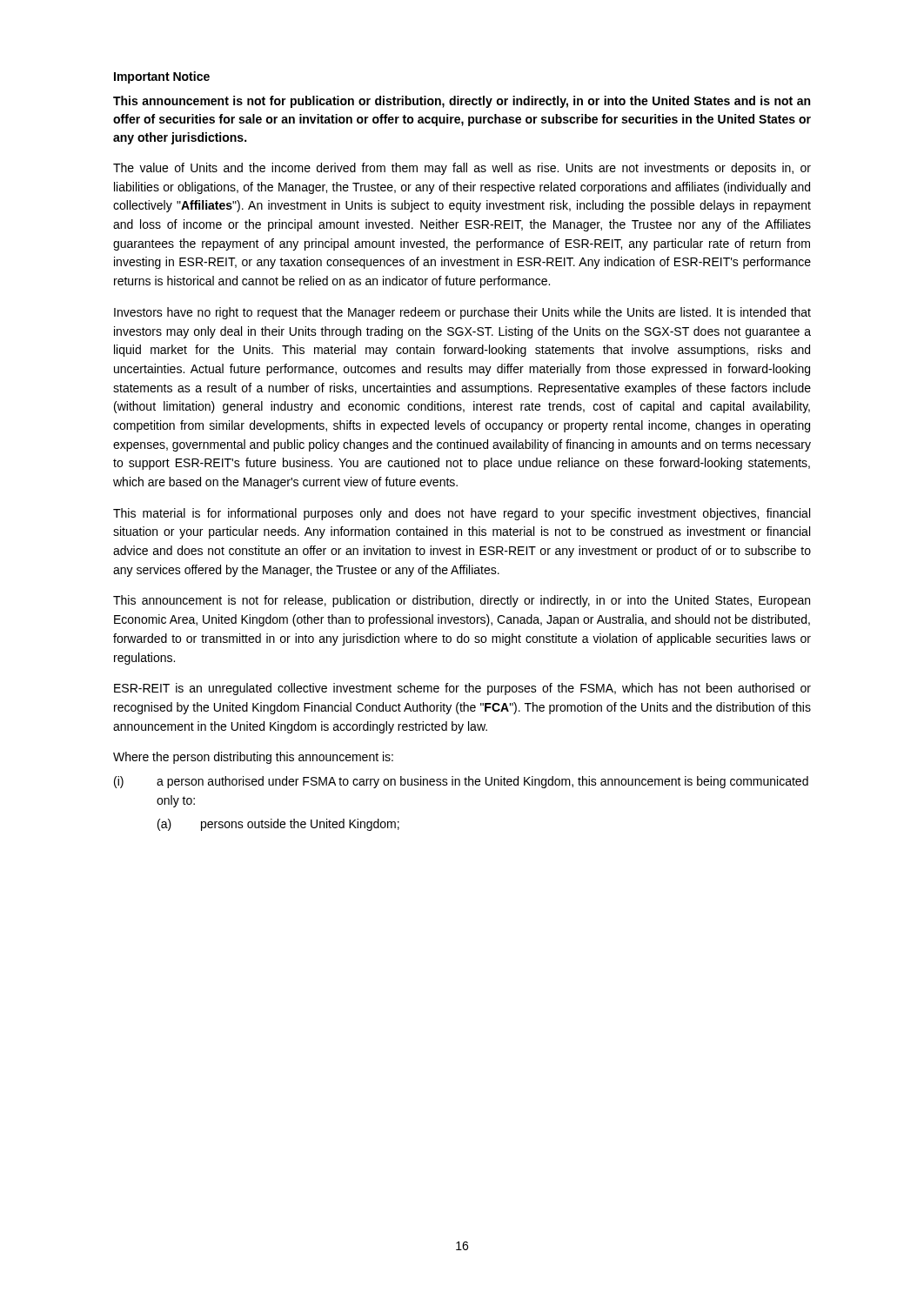
Task: Click the passage that begins "ESR-REIT is an"
Action: pyautogui.click(x=462, y=707)
